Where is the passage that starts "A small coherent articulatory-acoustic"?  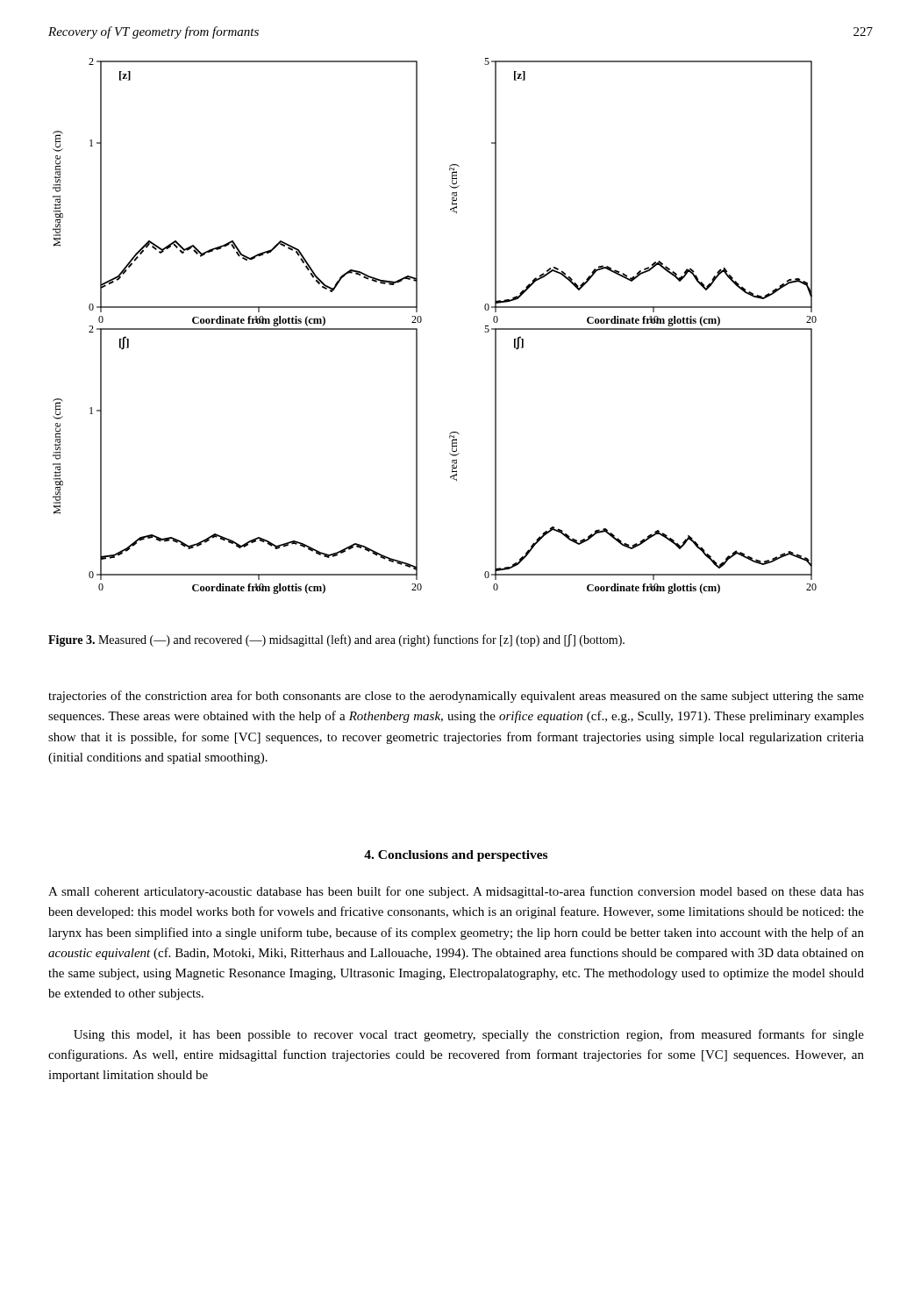click(456, 983)
